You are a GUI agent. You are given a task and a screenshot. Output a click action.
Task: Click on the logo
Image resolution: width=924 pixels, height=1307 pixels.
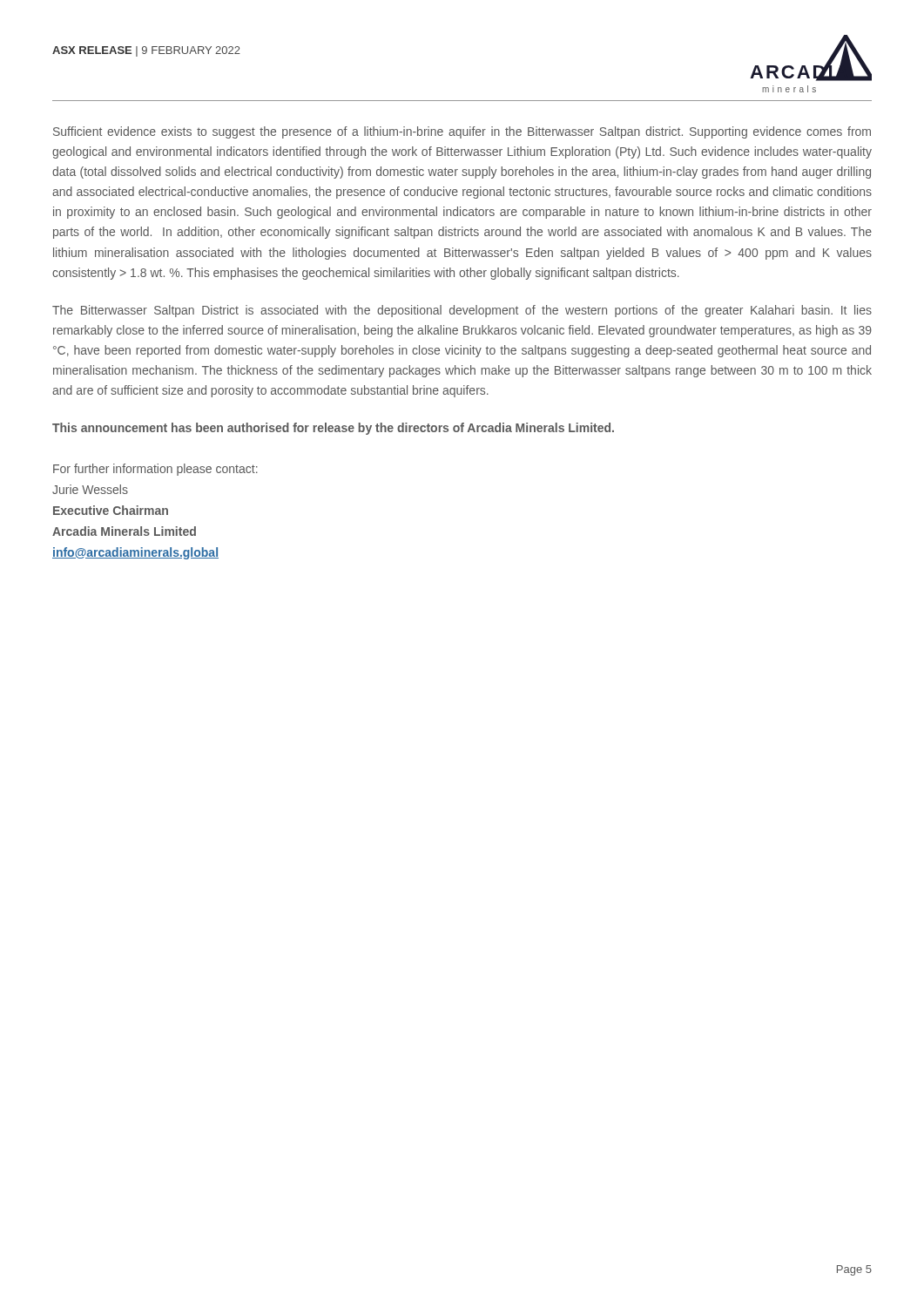coord(811,68)
